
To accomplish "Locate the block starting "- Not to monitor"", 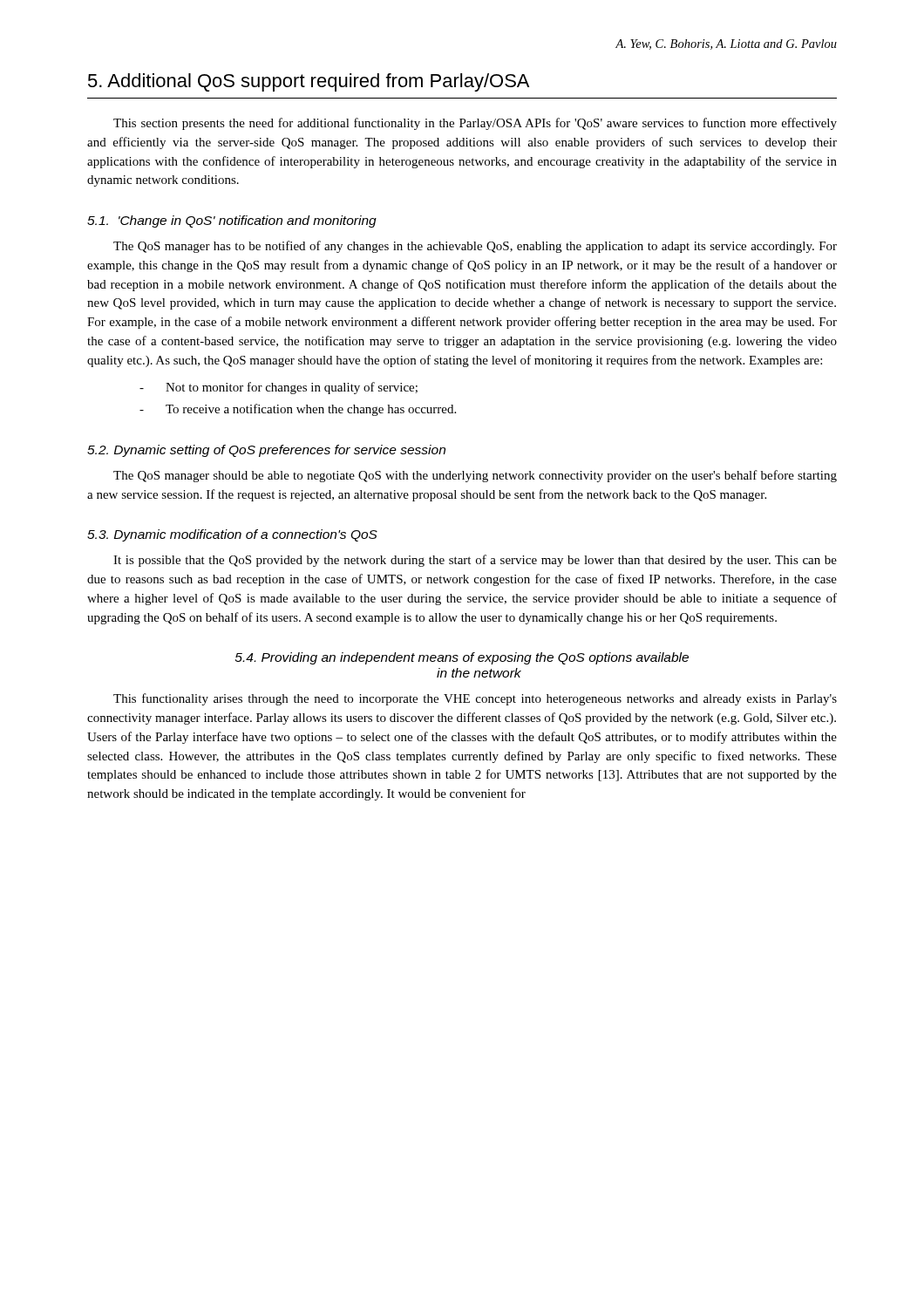I will [x=279, y=388].
